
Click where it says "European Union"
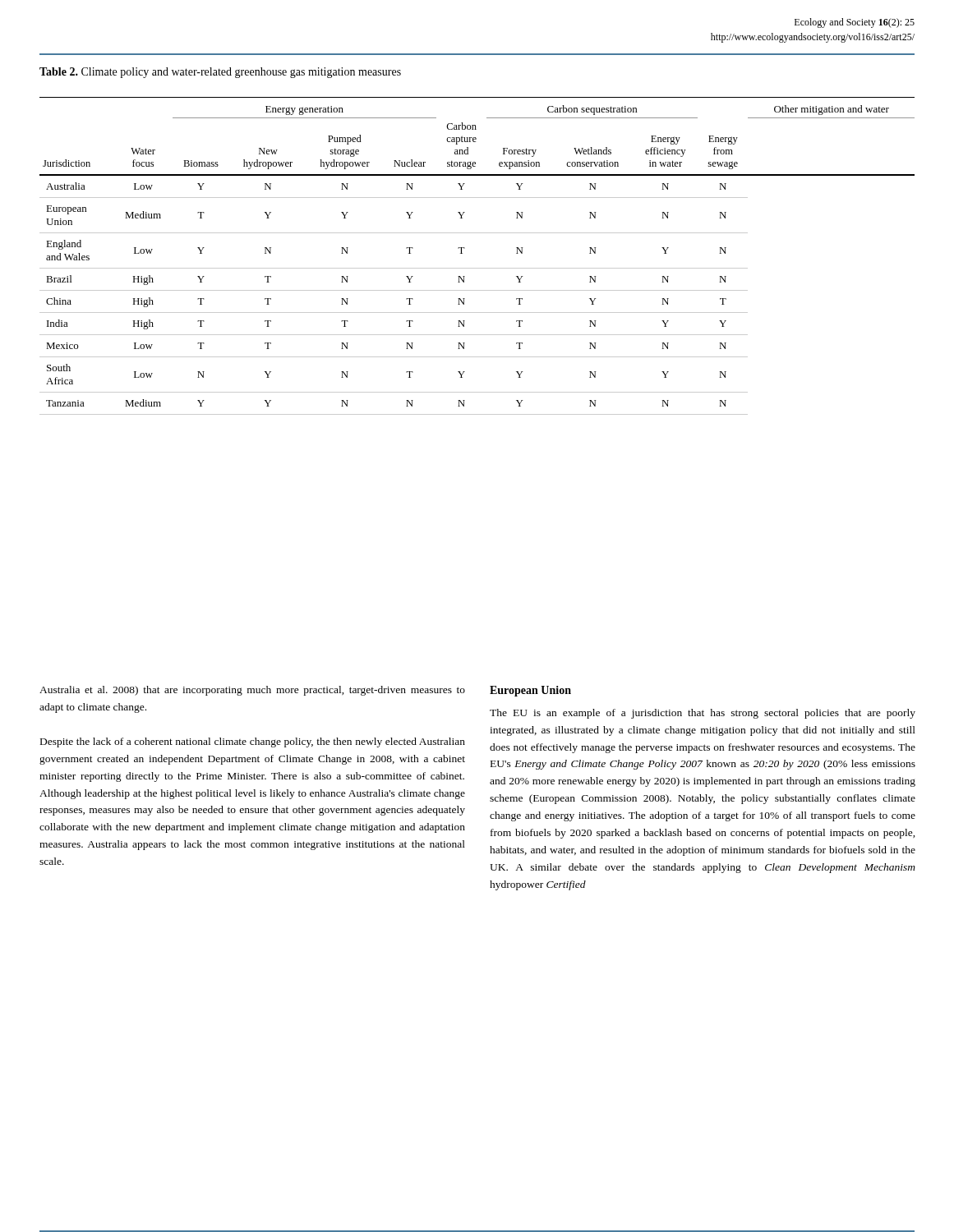point(530,690)
